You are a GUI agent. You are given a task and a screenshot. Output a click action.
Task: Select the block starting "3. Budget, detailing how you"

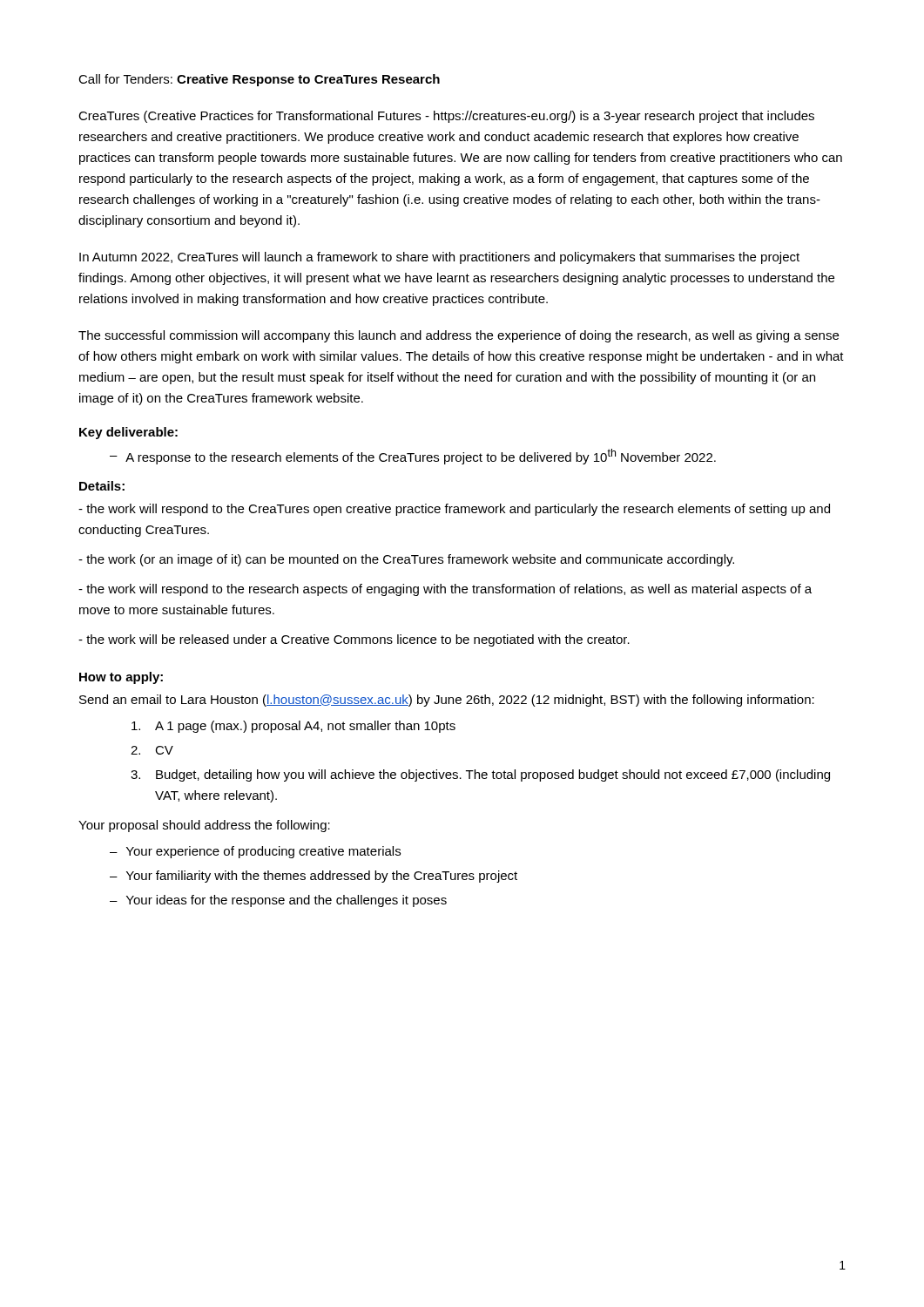point(488,785)
